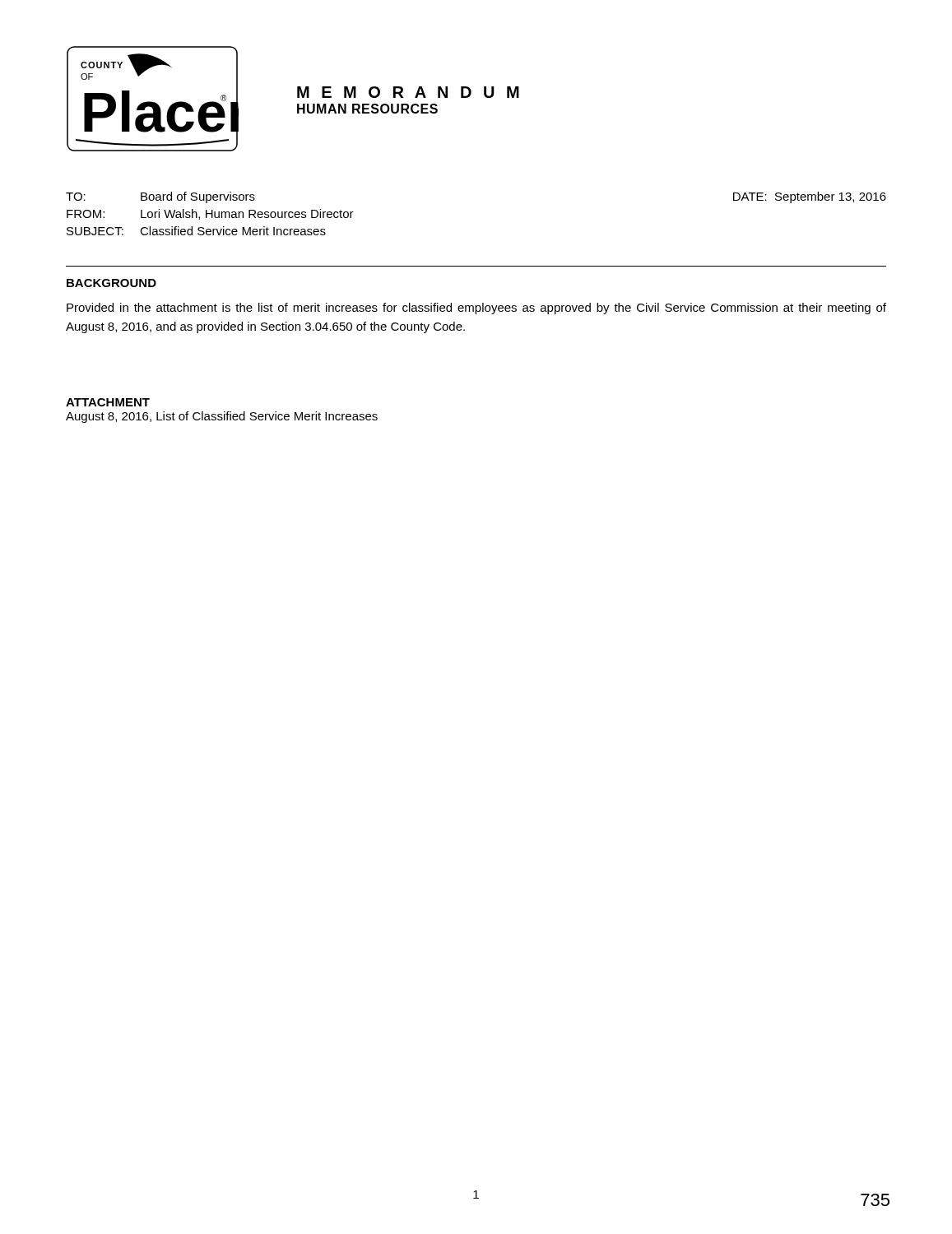The height and width of the screenshot is (1234, 952).
Task: Point to the text starting "TO: Board of Supervisors"
Action: pyautogui.click(x=74, y=197)
